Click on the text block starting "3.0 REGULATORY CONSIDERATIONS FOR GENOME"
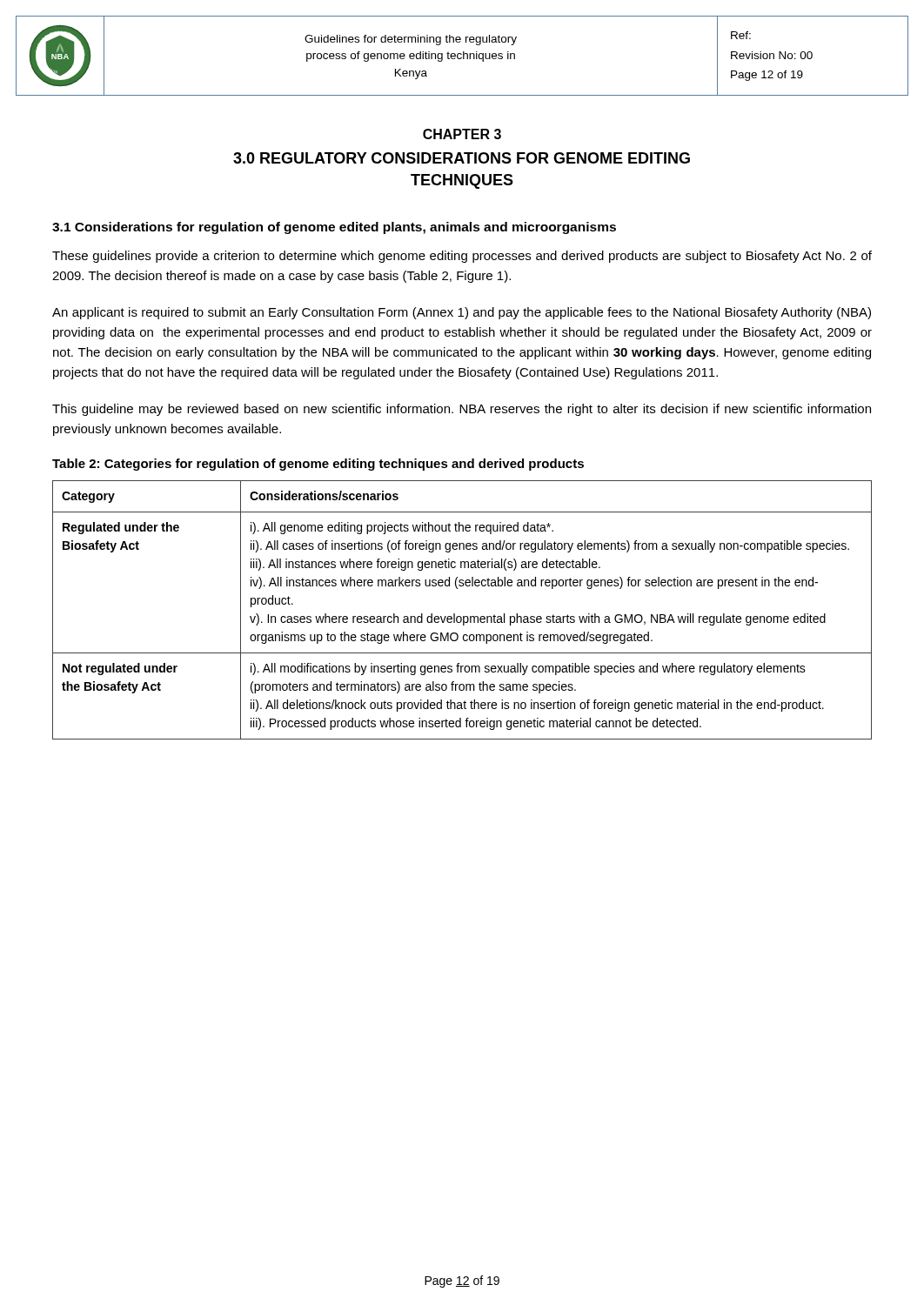The width and height of the screenshot is (924, 1305). (462, 169)
